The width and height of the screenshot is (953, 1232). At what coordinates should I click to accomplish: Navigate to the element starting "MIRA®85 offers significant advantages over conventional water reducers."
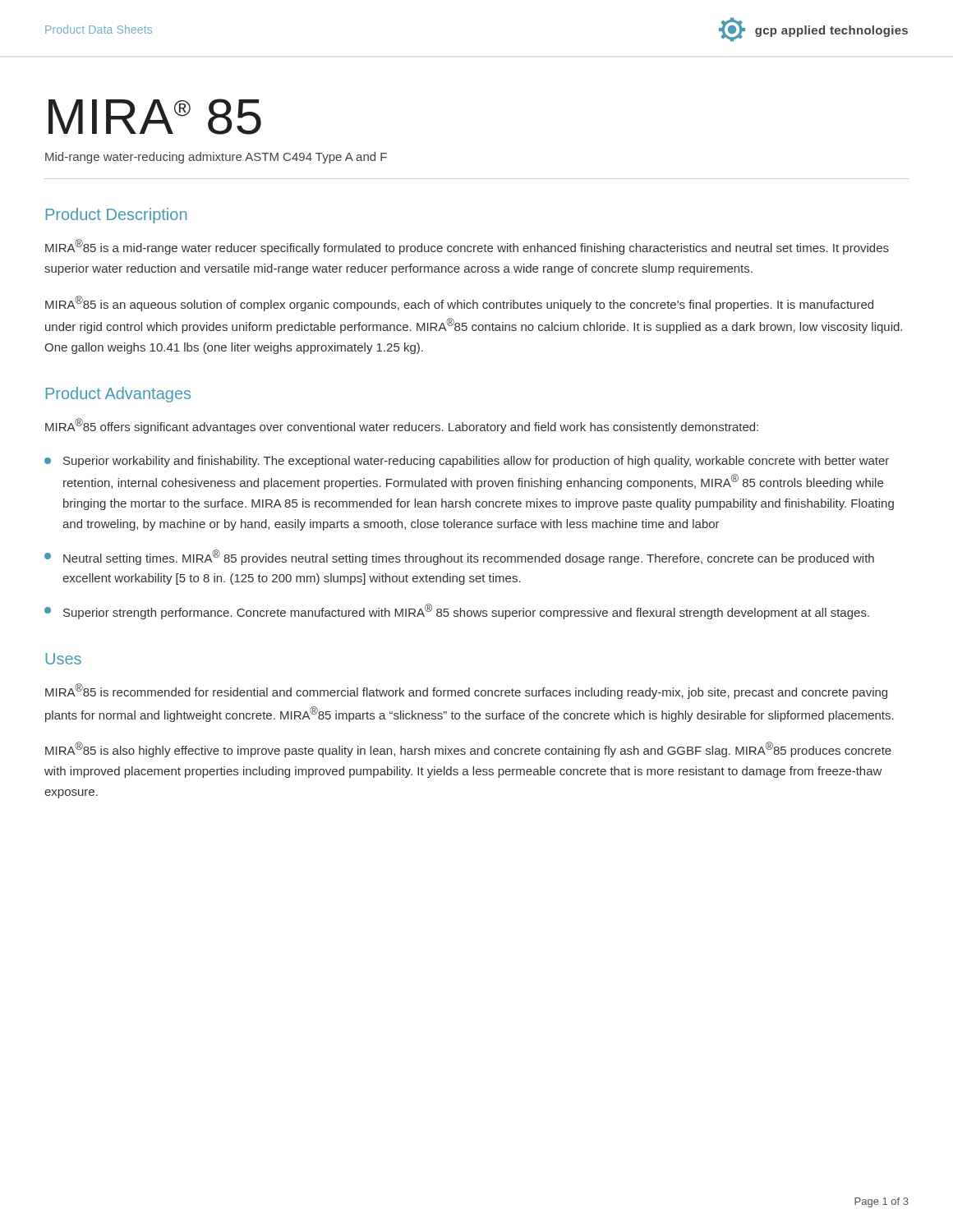tap(402, 425)
